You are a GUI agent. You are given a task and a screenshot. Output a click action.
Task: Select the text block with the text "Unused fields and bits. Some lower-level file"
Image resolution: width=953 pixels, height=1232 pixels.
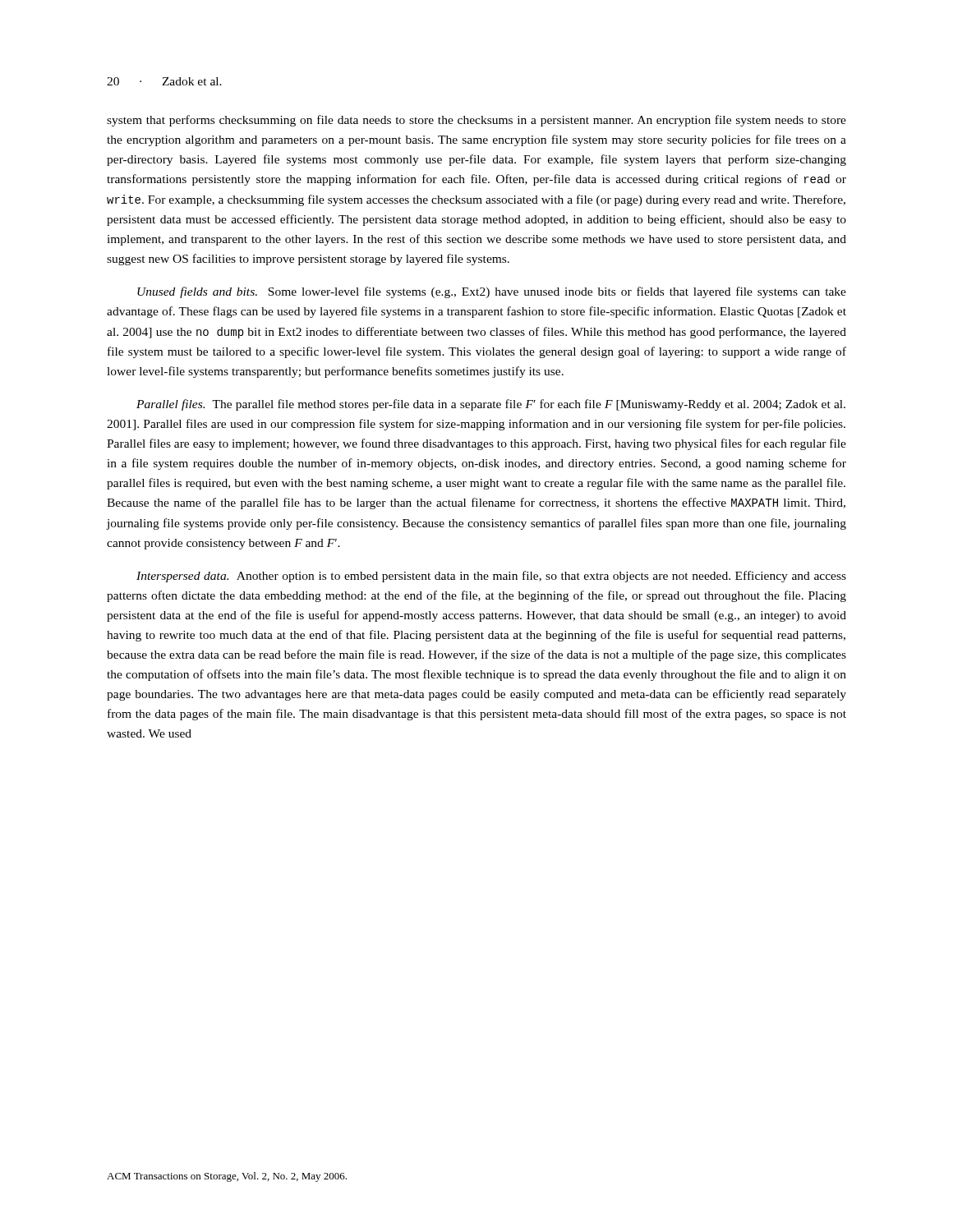[x=476, y=331]
